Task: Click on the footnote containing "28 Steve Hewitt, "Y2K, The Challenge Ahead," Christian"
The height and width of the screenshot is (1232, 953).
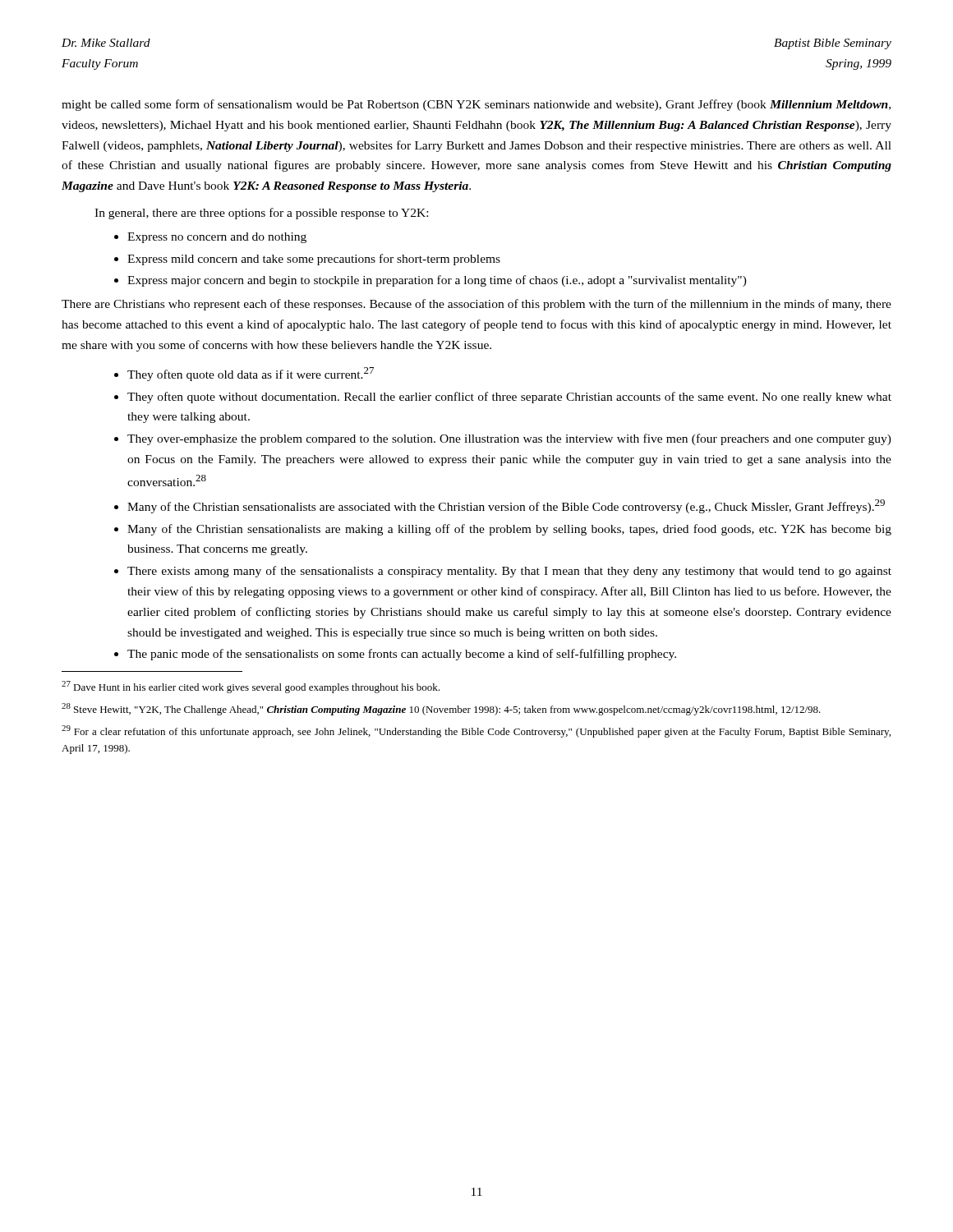Action: (441, 708)
